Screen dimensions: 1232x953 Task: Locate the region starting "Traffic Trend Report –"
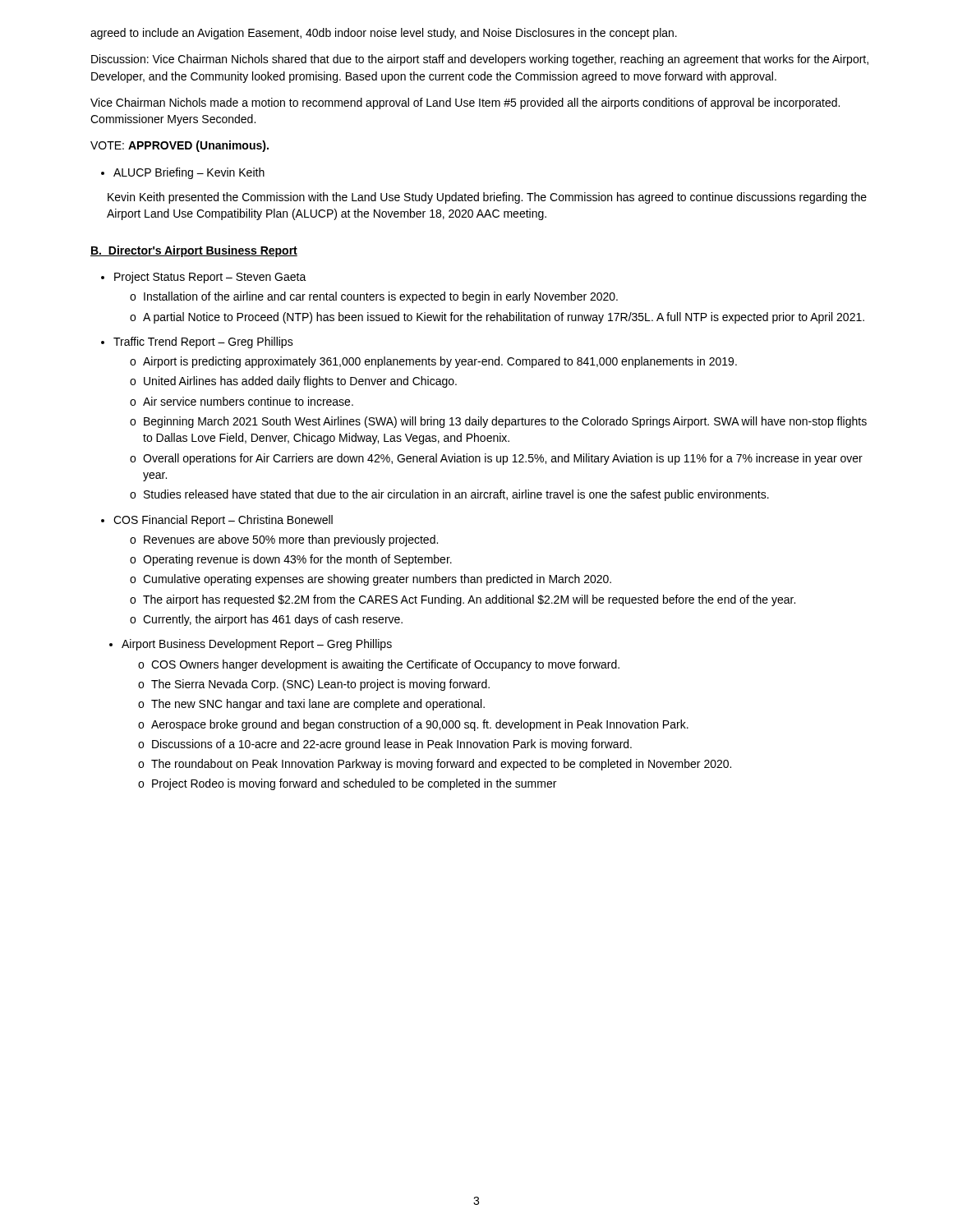(x=485, y=418)
